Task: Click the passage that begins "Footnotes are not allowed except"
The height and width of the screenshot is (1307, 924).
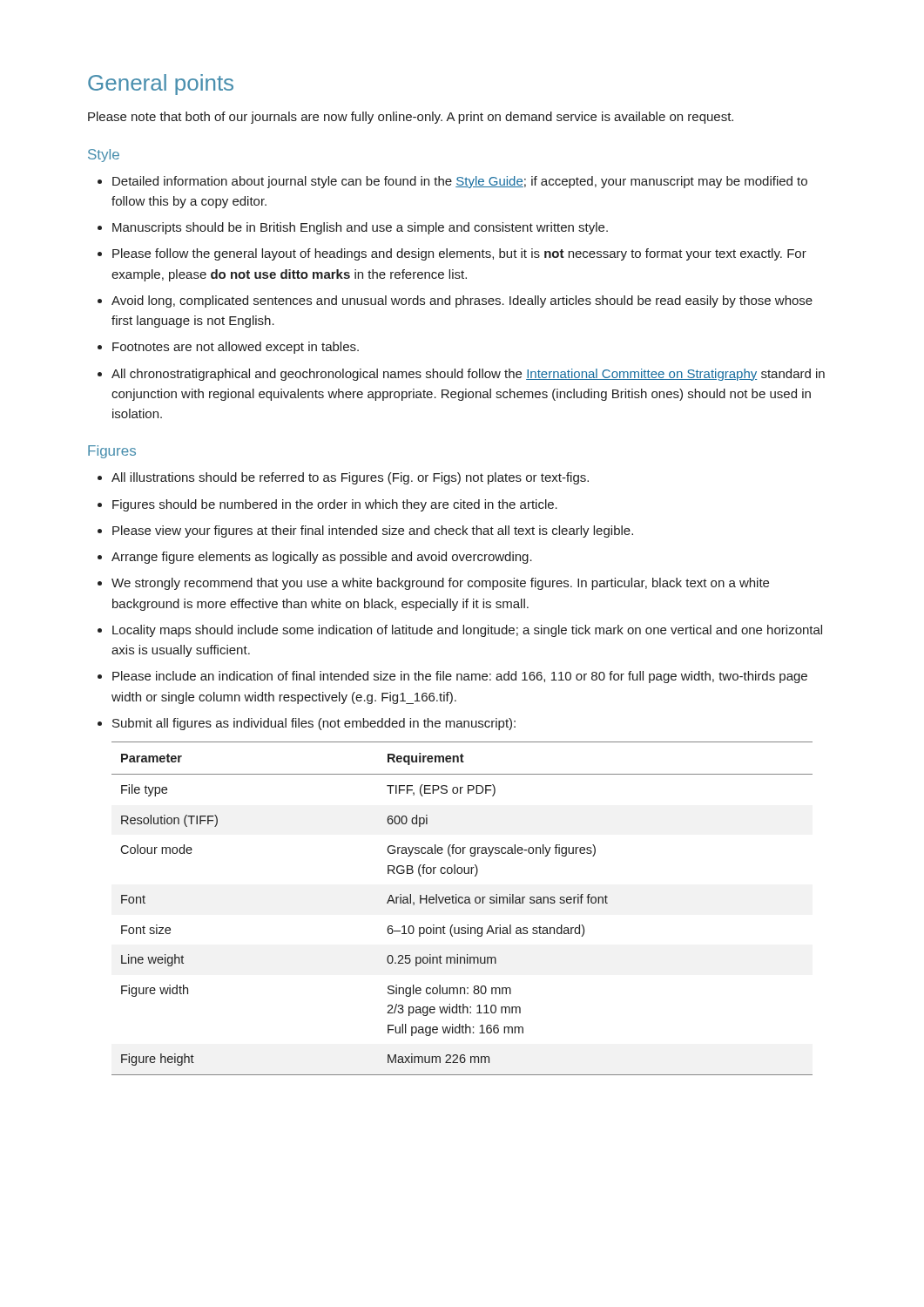Action: pyautogui.click(x=236, y=347)
